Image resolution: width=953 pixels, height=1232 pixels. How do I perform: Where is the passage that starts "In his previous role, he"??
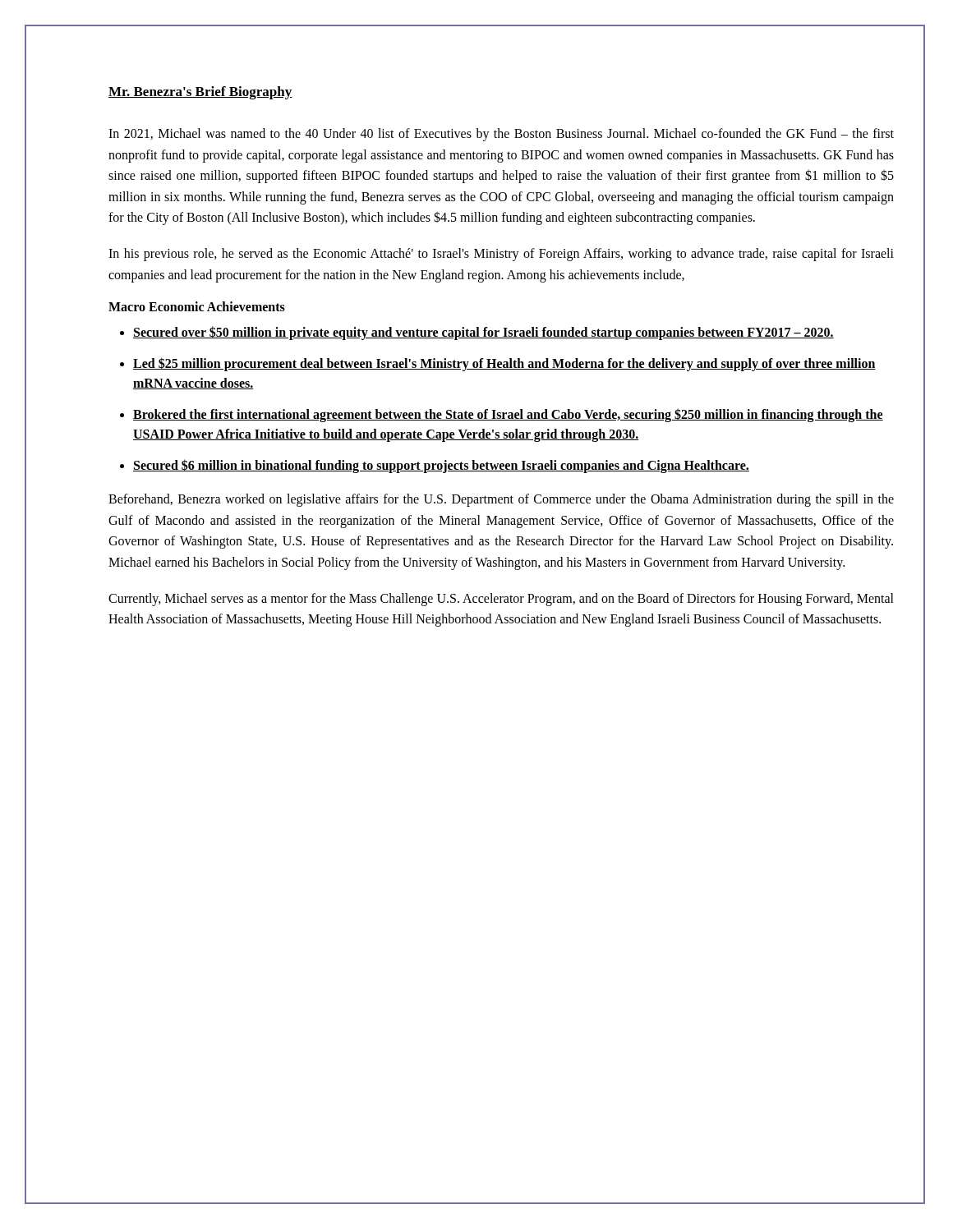[x=501, y=264]
